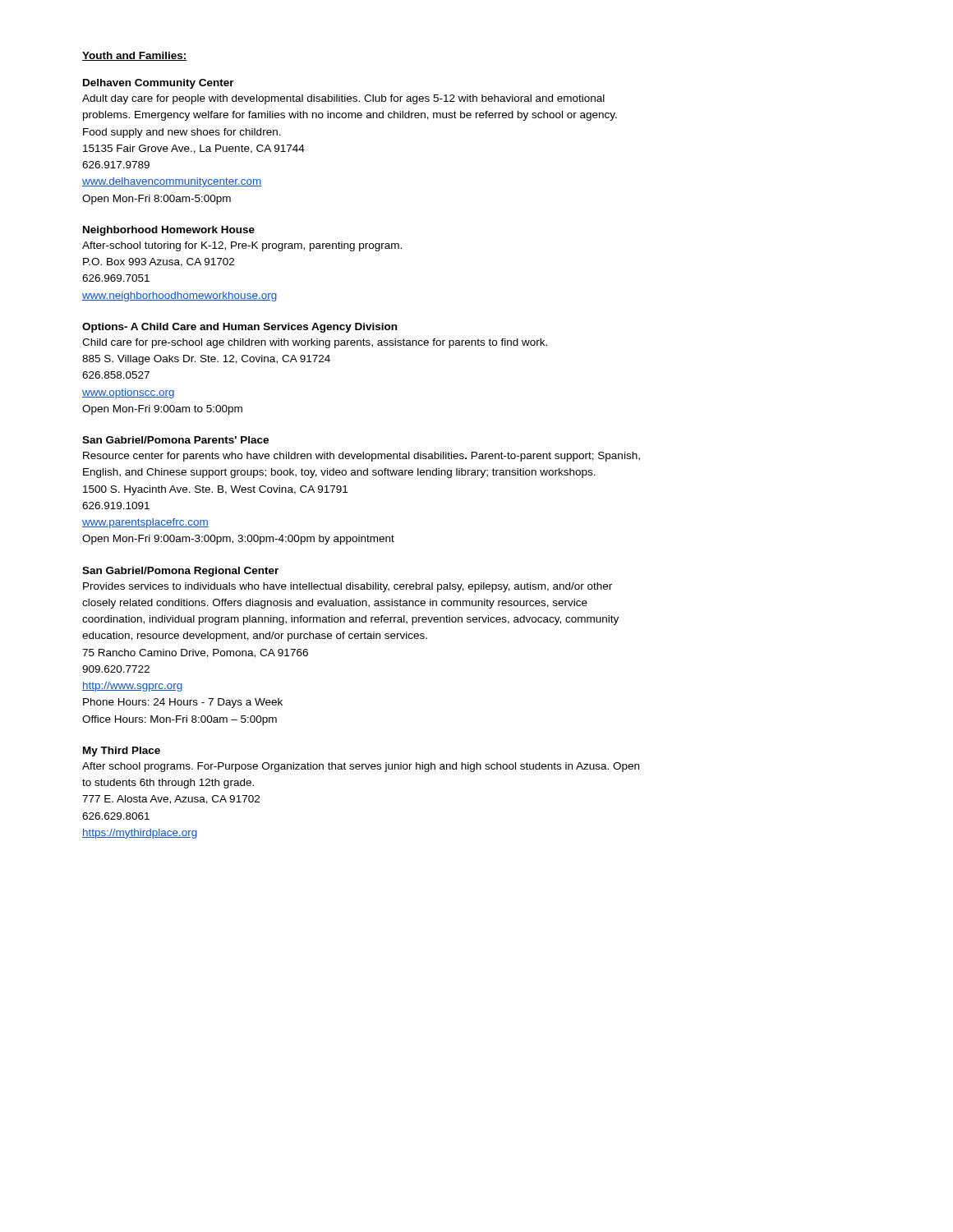Image resolution: width=953 pixels, height=1232 pixels.
Task: Point to the block beginning "San Gabriel/Pomona Regional Center Provides services to"
Action: click(180, 572)
